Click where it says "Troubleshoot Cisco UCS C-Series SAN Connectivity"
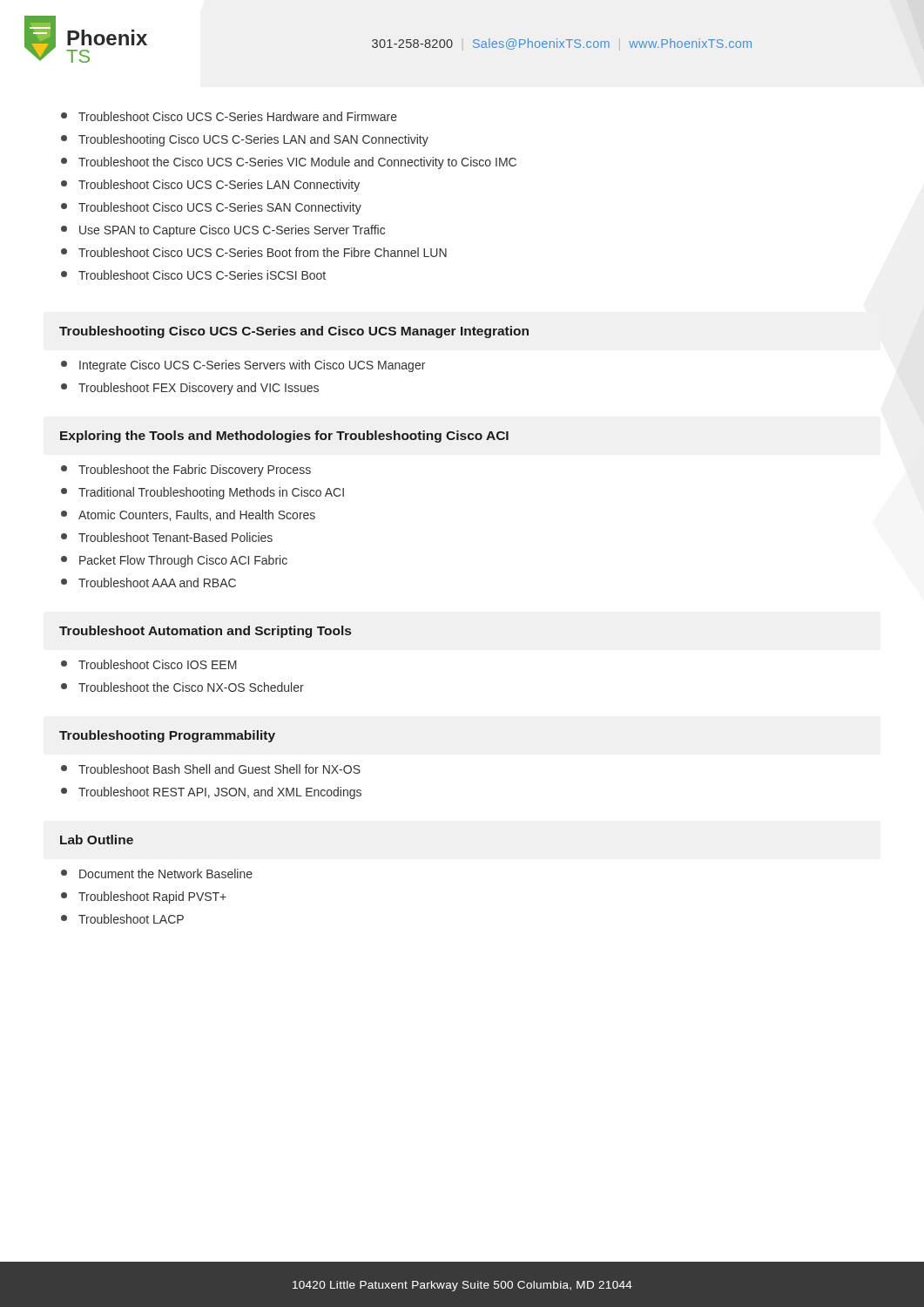The height and width of the screenshot is (1307, 924). click(211, 208)
